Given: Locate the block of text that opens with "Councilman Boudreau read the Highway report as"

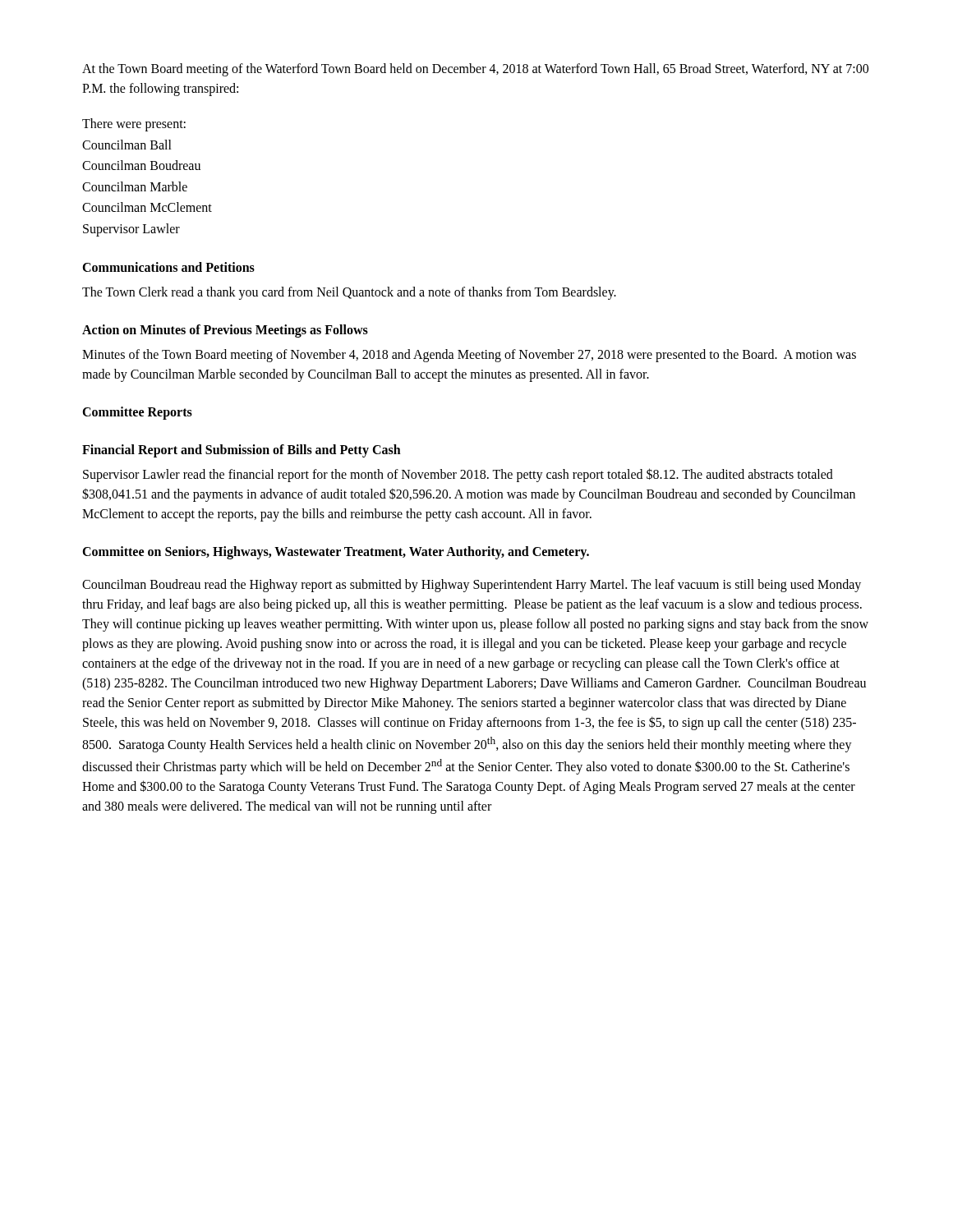Looking at the screenshot, I should (x=475, y=695).
